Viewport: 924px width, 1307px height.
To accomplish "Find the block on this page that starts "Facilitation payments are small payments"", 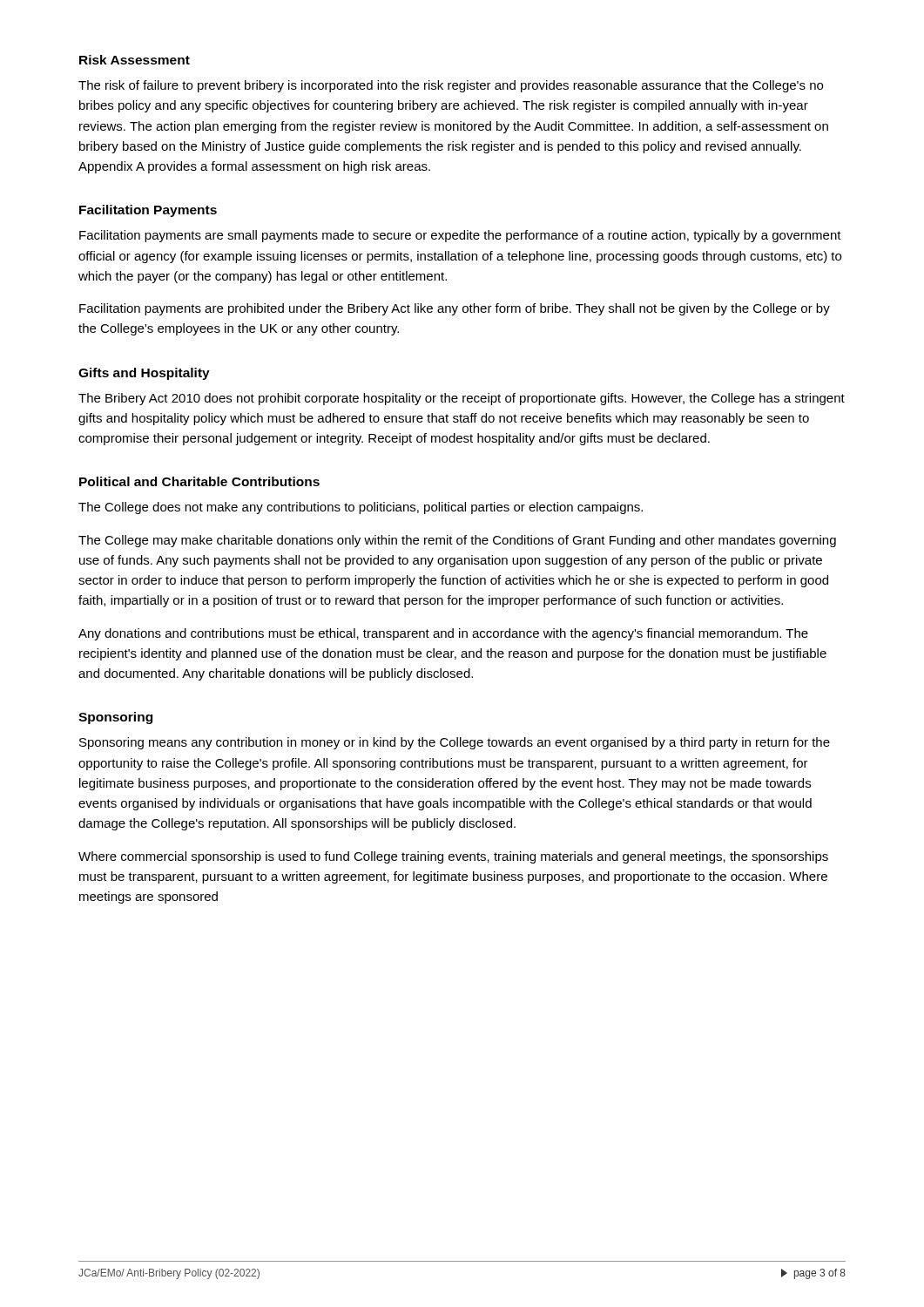I will click(460, 255).
